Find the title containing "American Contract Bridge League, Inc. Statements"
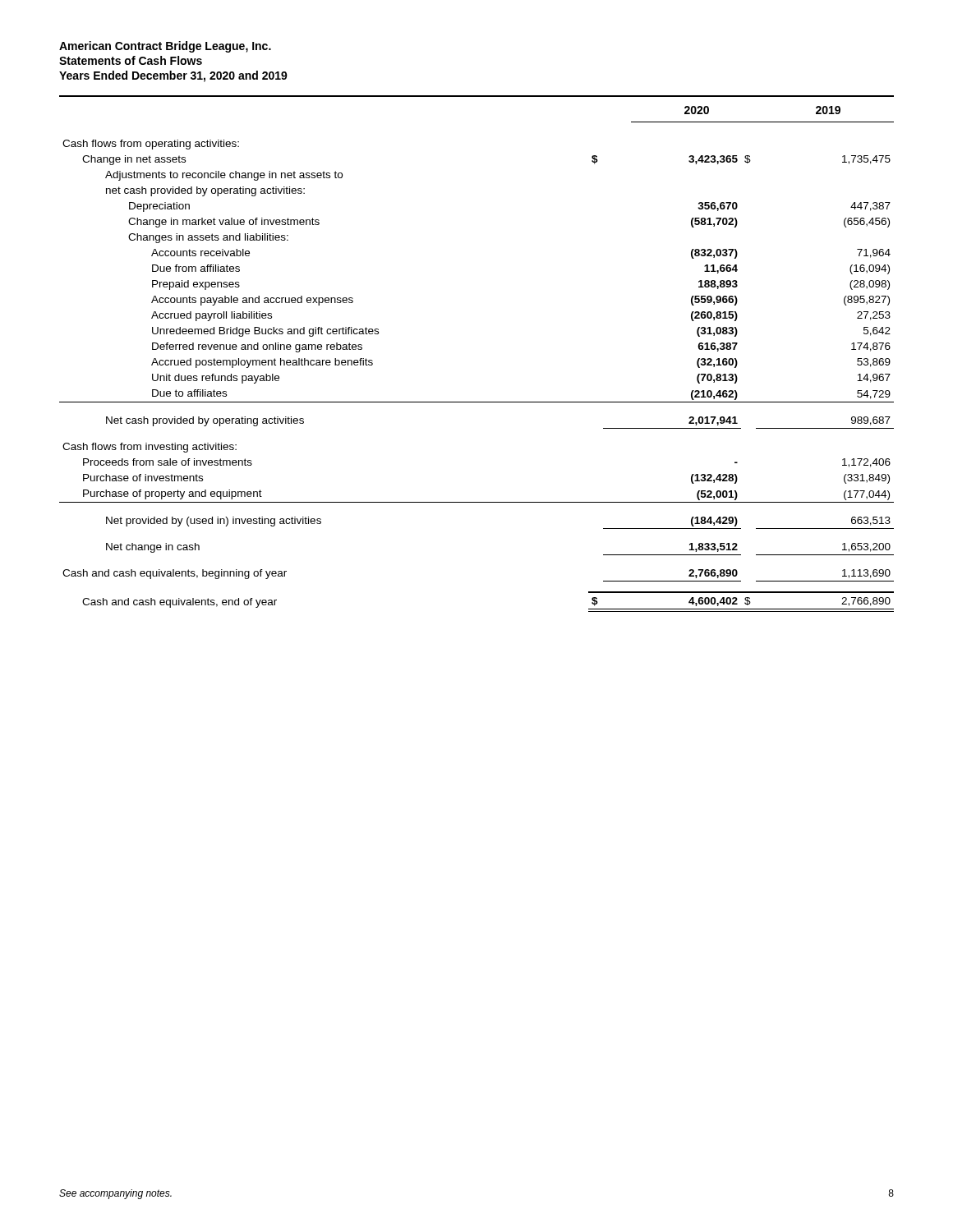953x1232 pixels. pyautogui.click(x=165, y=47)
